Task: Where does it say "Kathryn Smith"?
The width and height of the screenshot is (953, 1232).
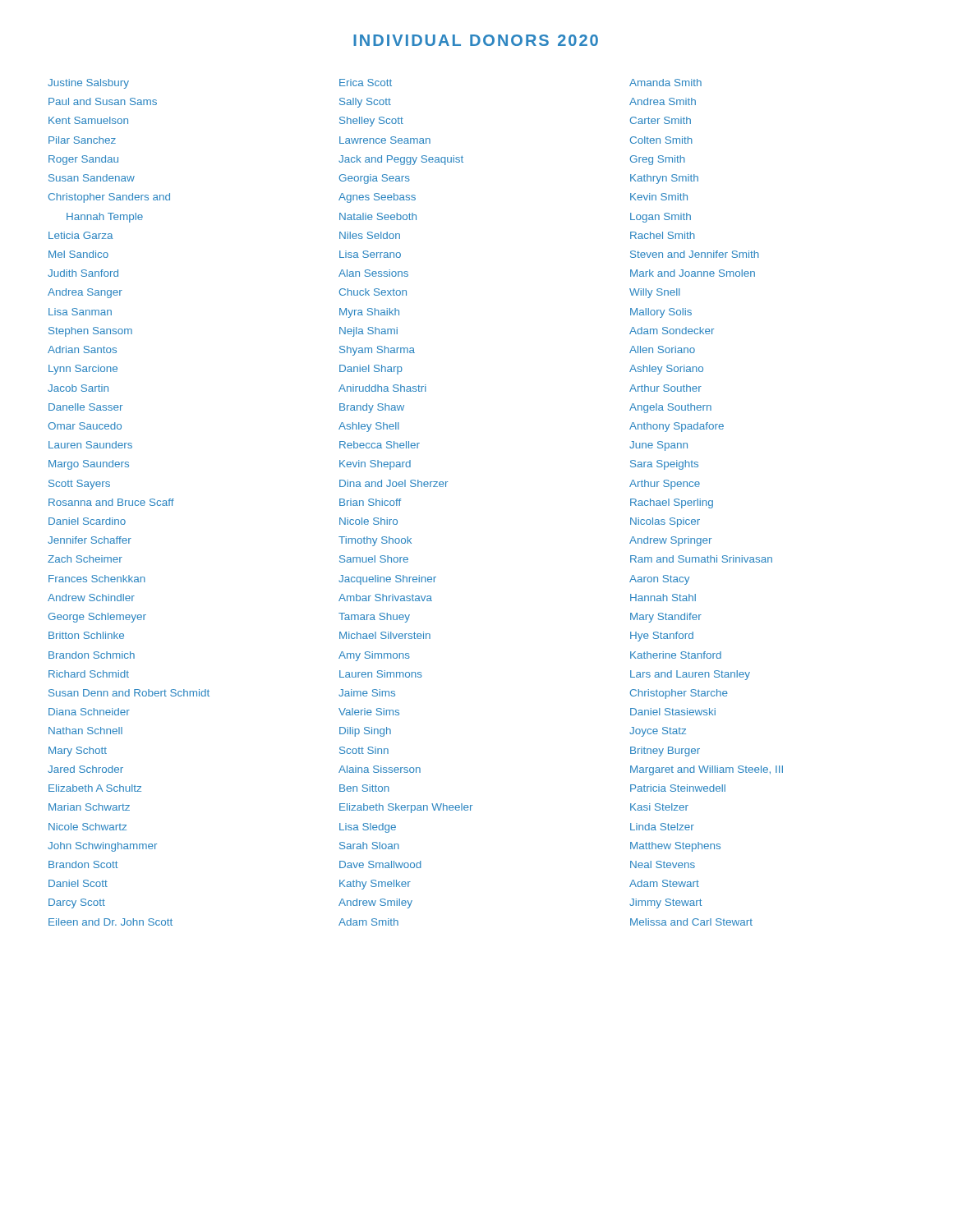Action: (664, 178)
